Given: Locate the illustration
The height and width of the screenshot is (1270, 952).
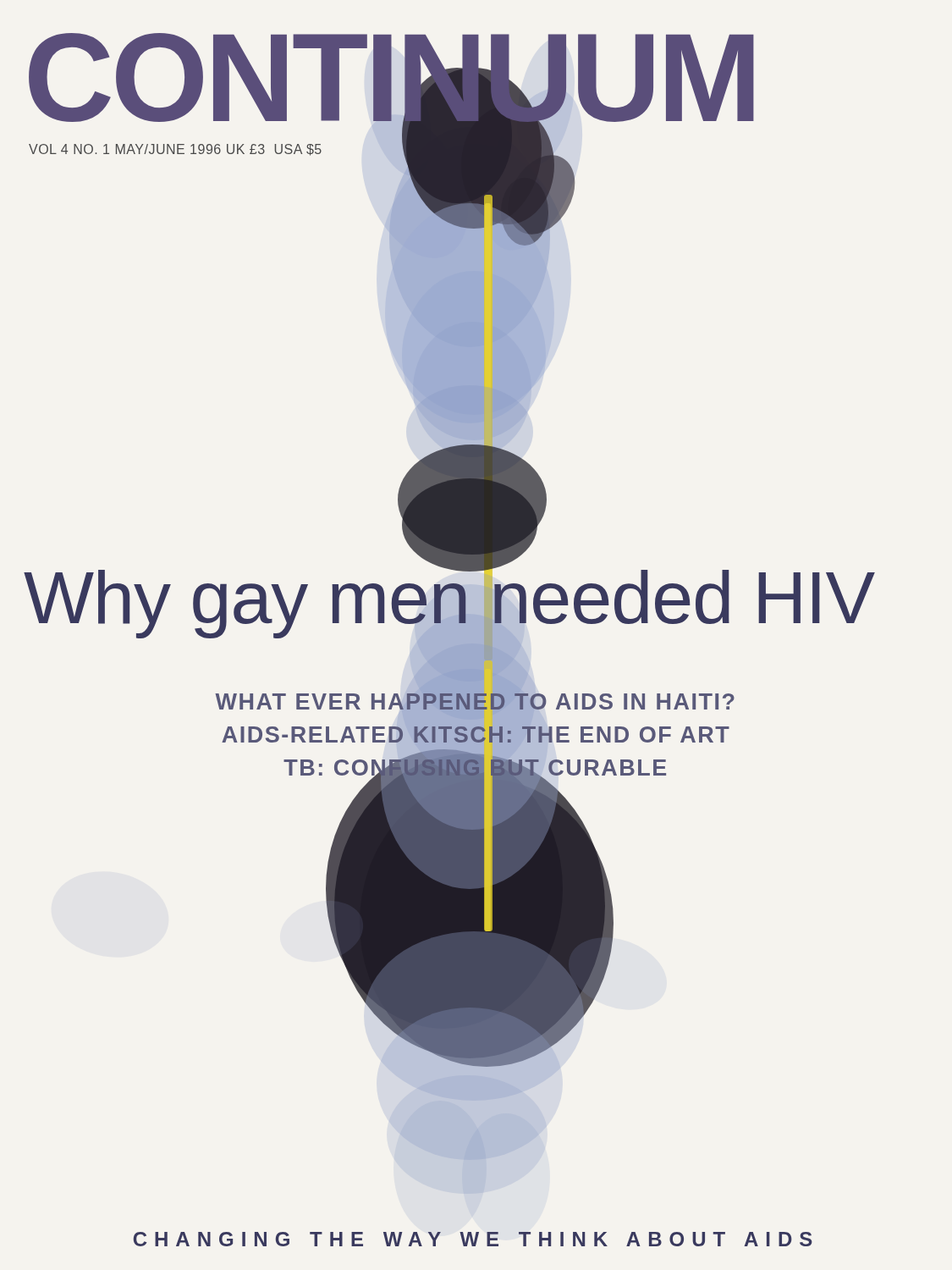Looking at the screenshot, I should click(x=476, y=635).
